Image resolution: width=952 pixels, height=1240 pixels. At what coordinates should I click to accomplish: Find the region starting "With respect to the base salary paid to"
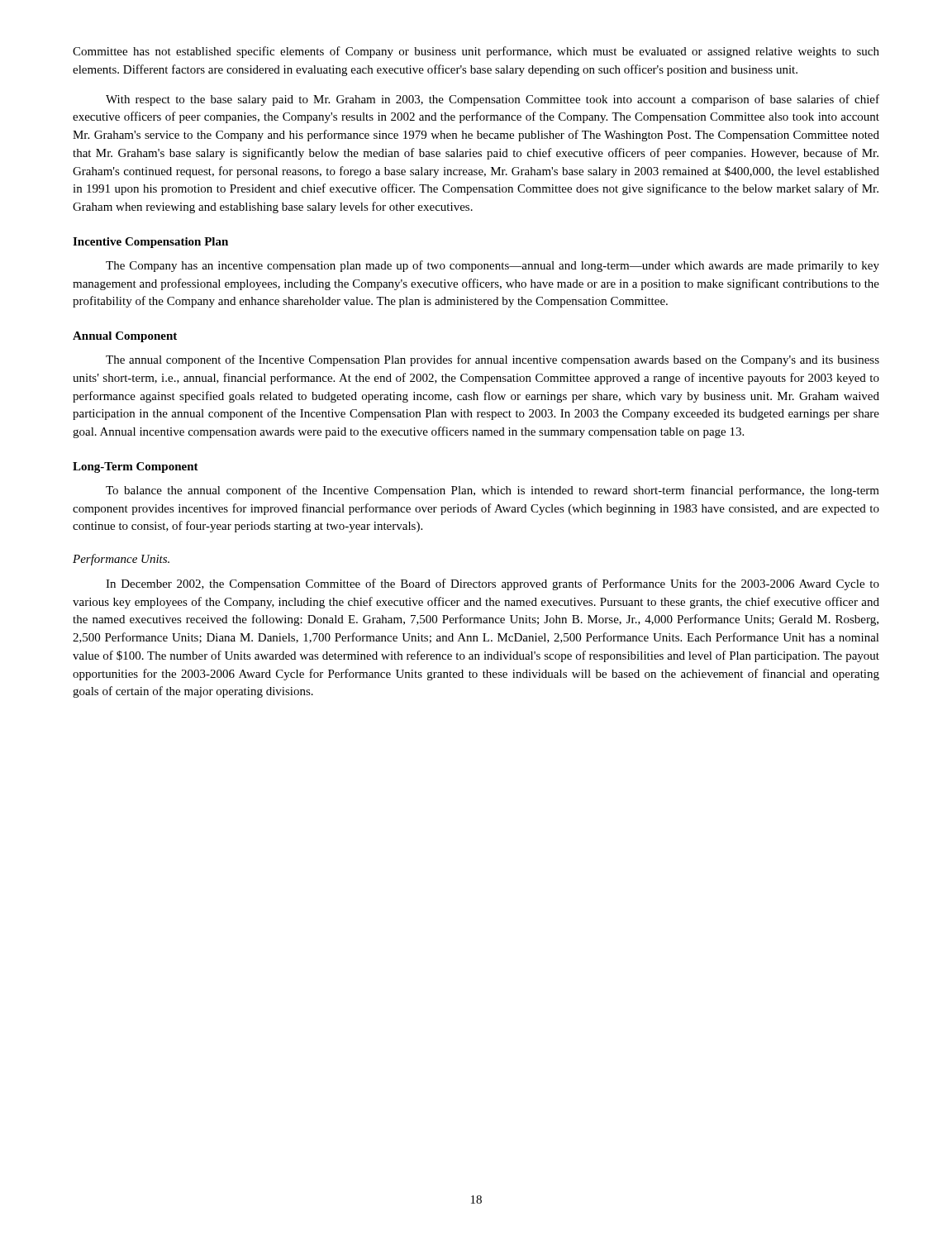tap(476, 153)
